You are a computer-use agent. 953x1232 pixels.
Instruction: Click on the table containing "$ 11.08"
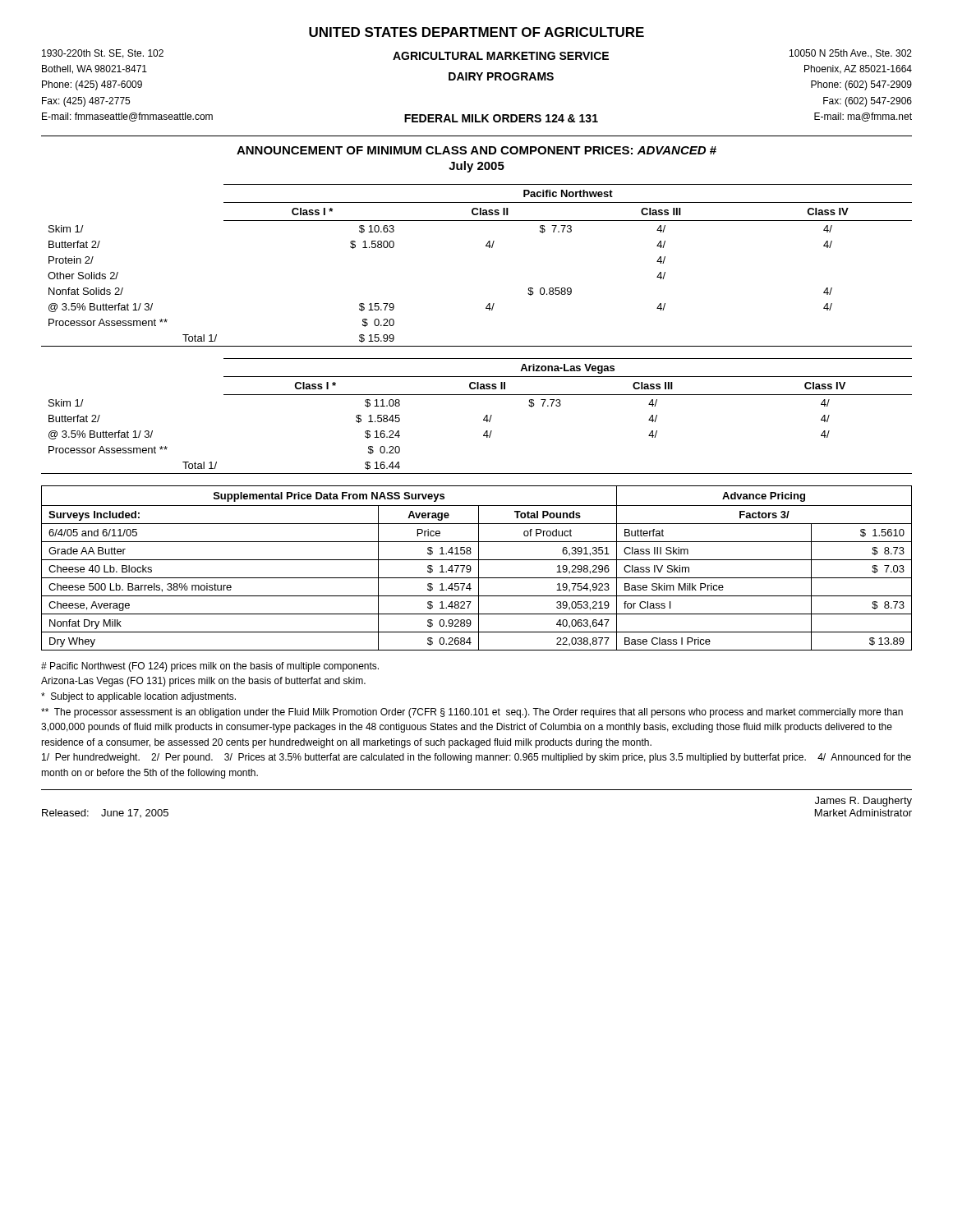click(476, 416)
